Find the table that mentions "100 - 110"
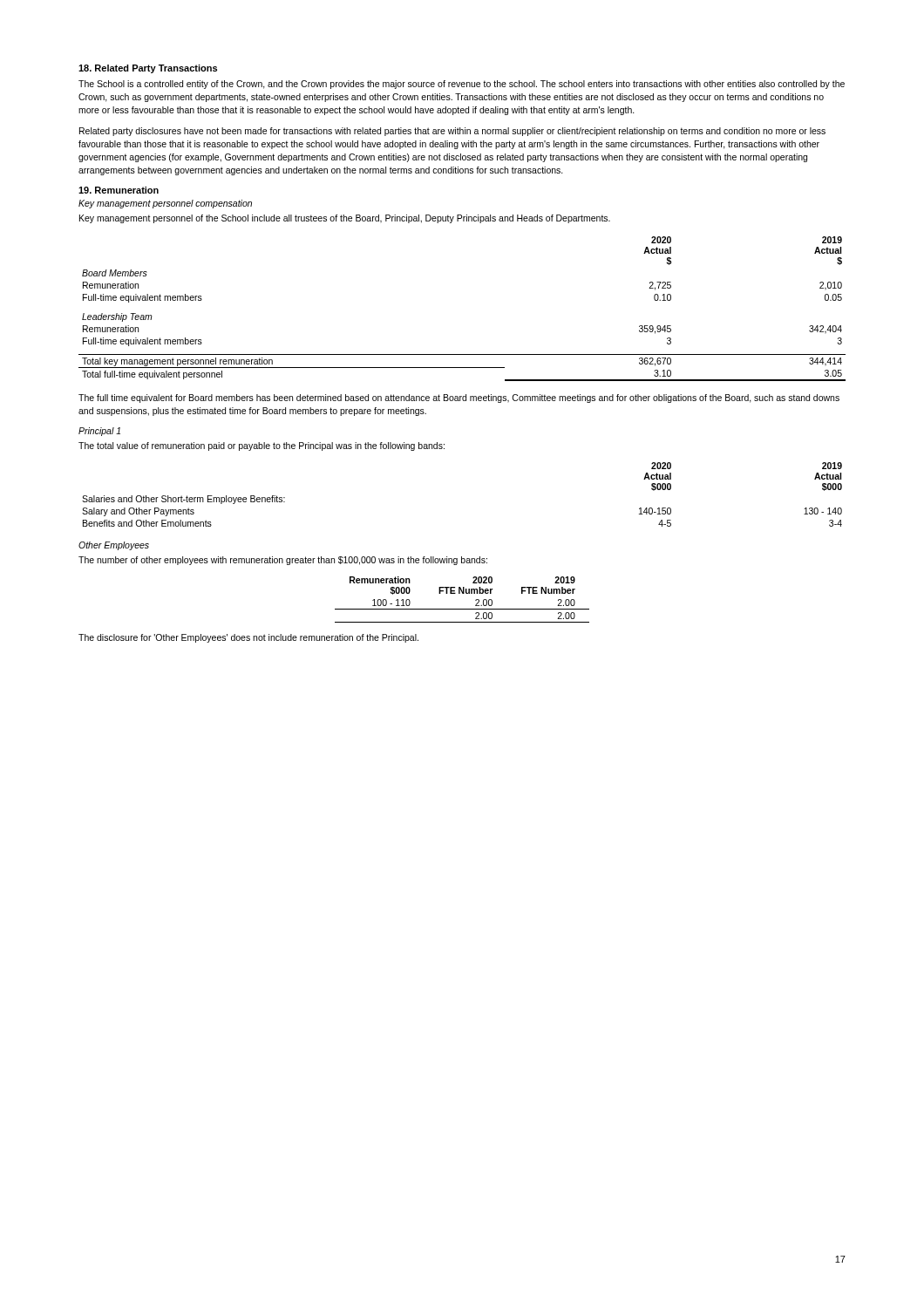Image resolution: width=924 pixels, height=1308 pixels. click(462, 598)
